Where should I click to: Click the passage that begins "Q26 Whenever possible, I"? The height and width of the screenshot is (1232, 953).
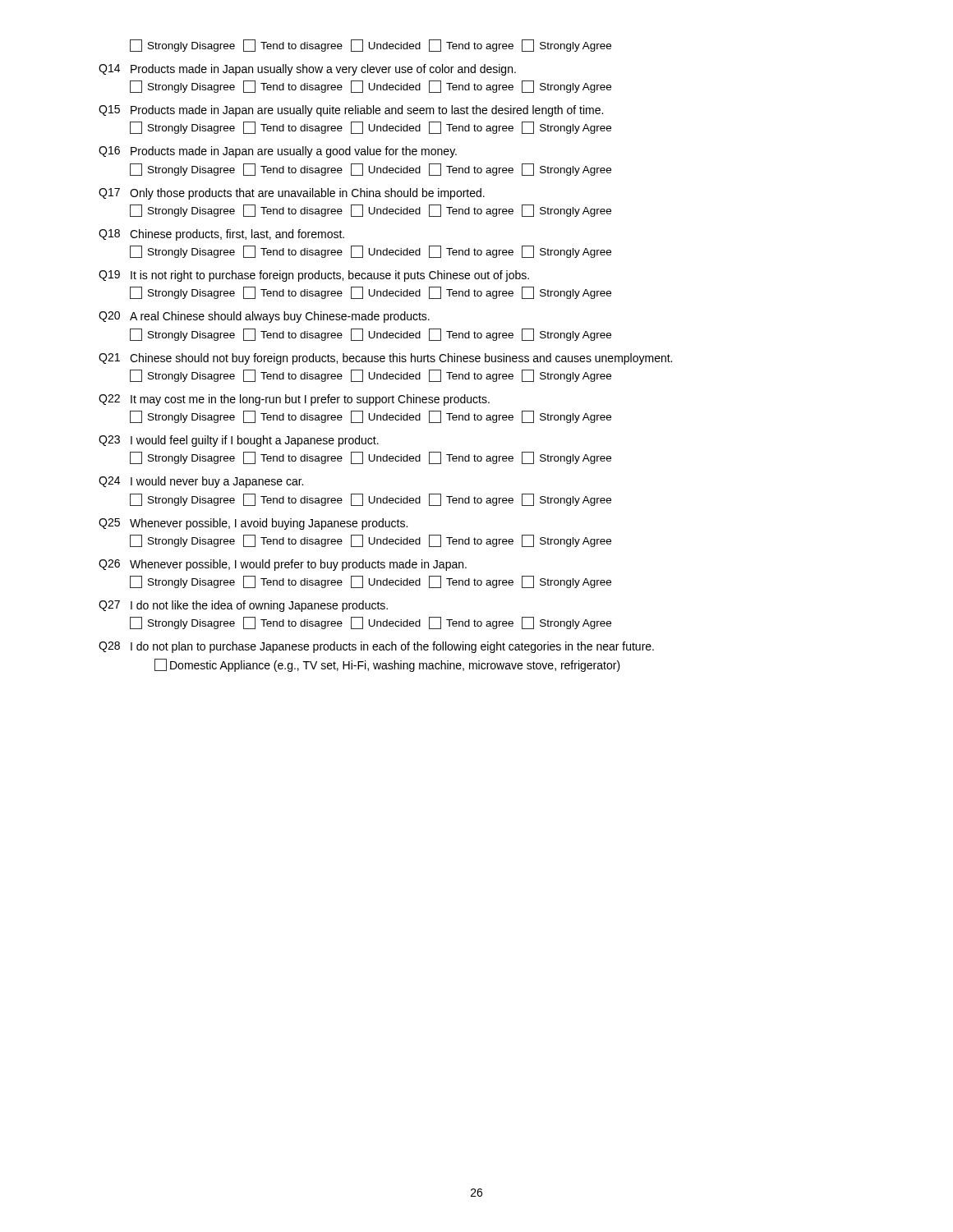[283, 565]
